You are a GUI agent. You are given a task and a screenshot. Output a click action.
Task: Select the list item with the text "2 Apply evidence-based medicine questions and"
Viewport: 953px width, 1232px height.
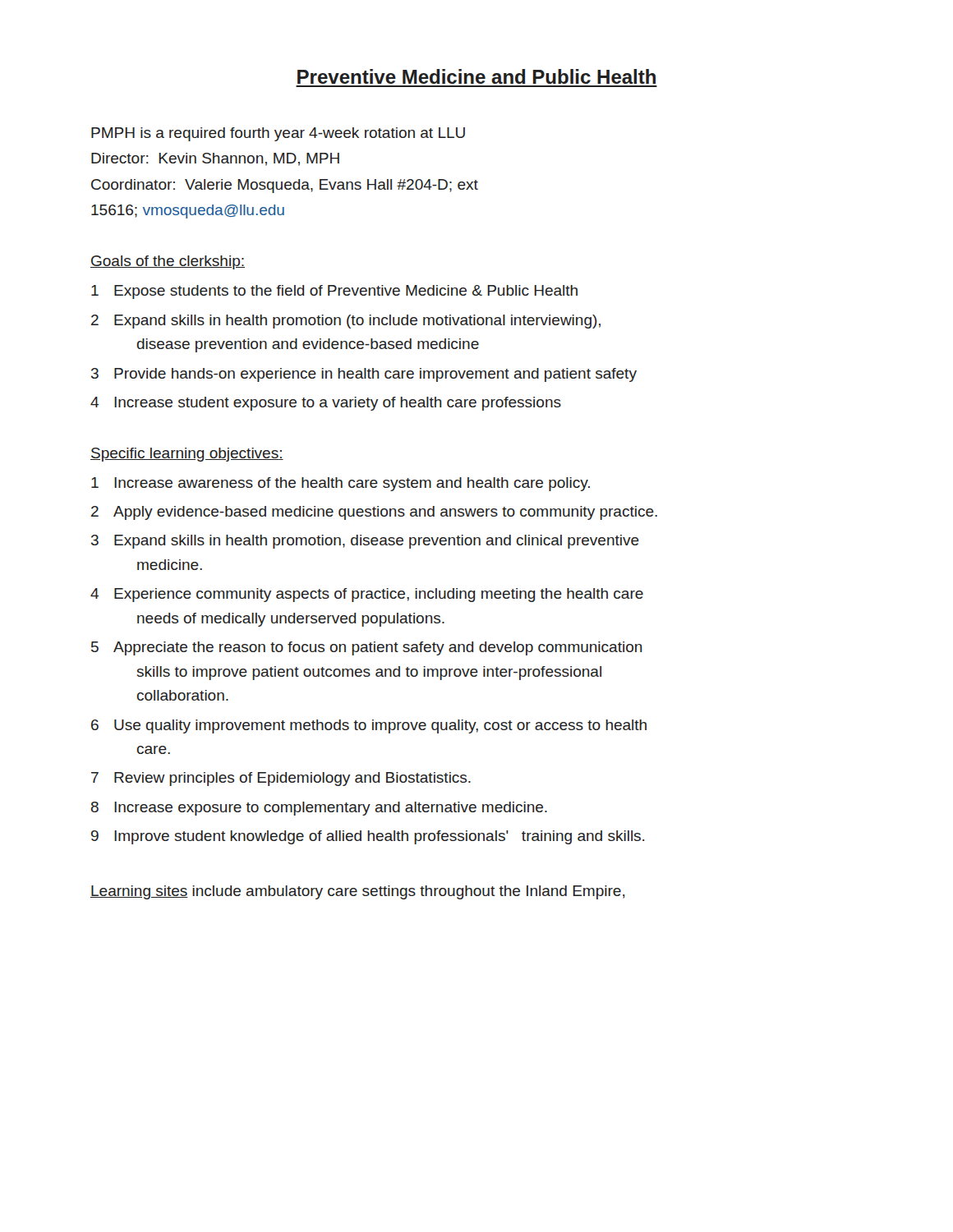476,511
